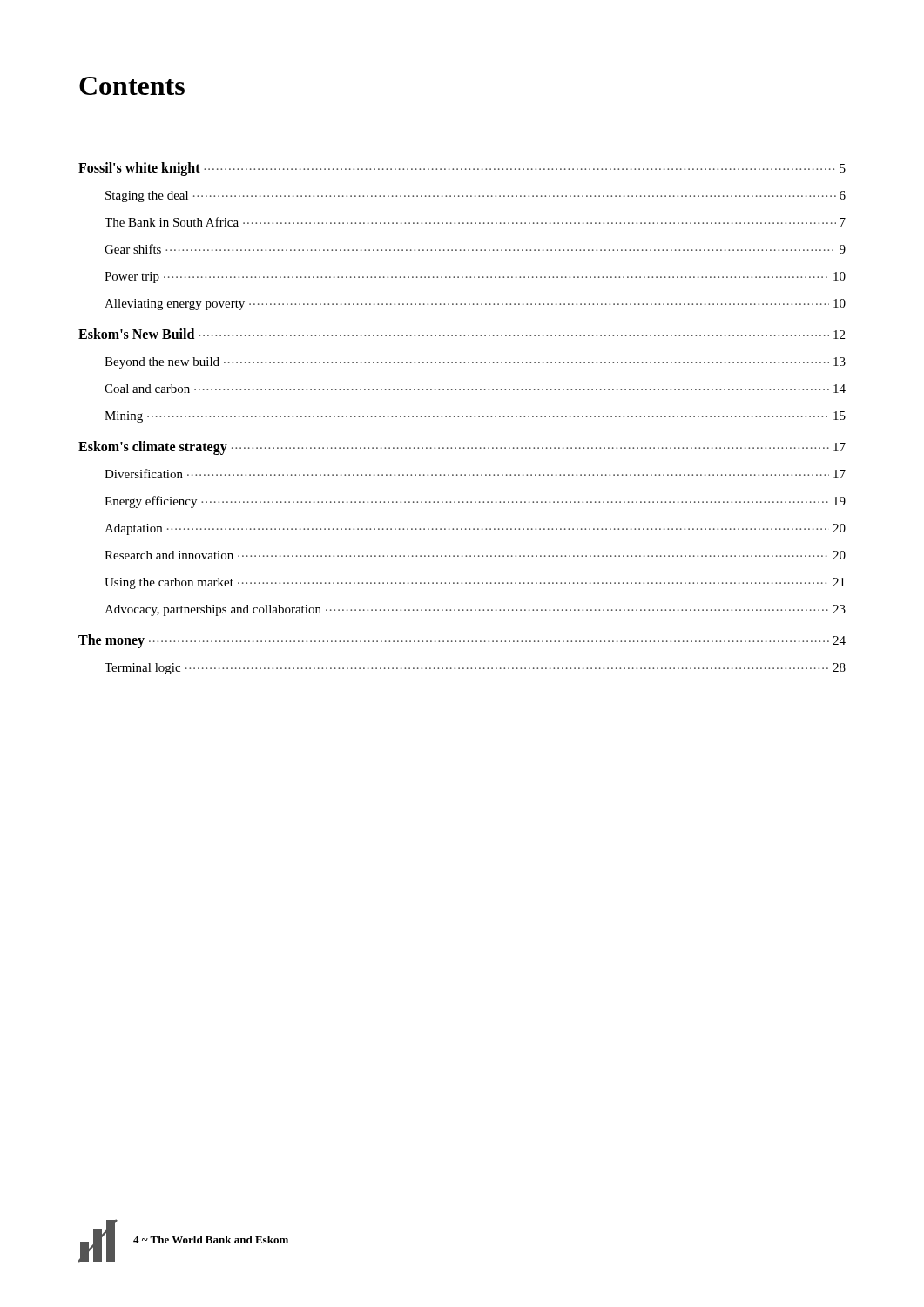The image size is (924, 1307).
Task: Click on the list item that says "Beyond the new build 13"
Action: point(462,362)
